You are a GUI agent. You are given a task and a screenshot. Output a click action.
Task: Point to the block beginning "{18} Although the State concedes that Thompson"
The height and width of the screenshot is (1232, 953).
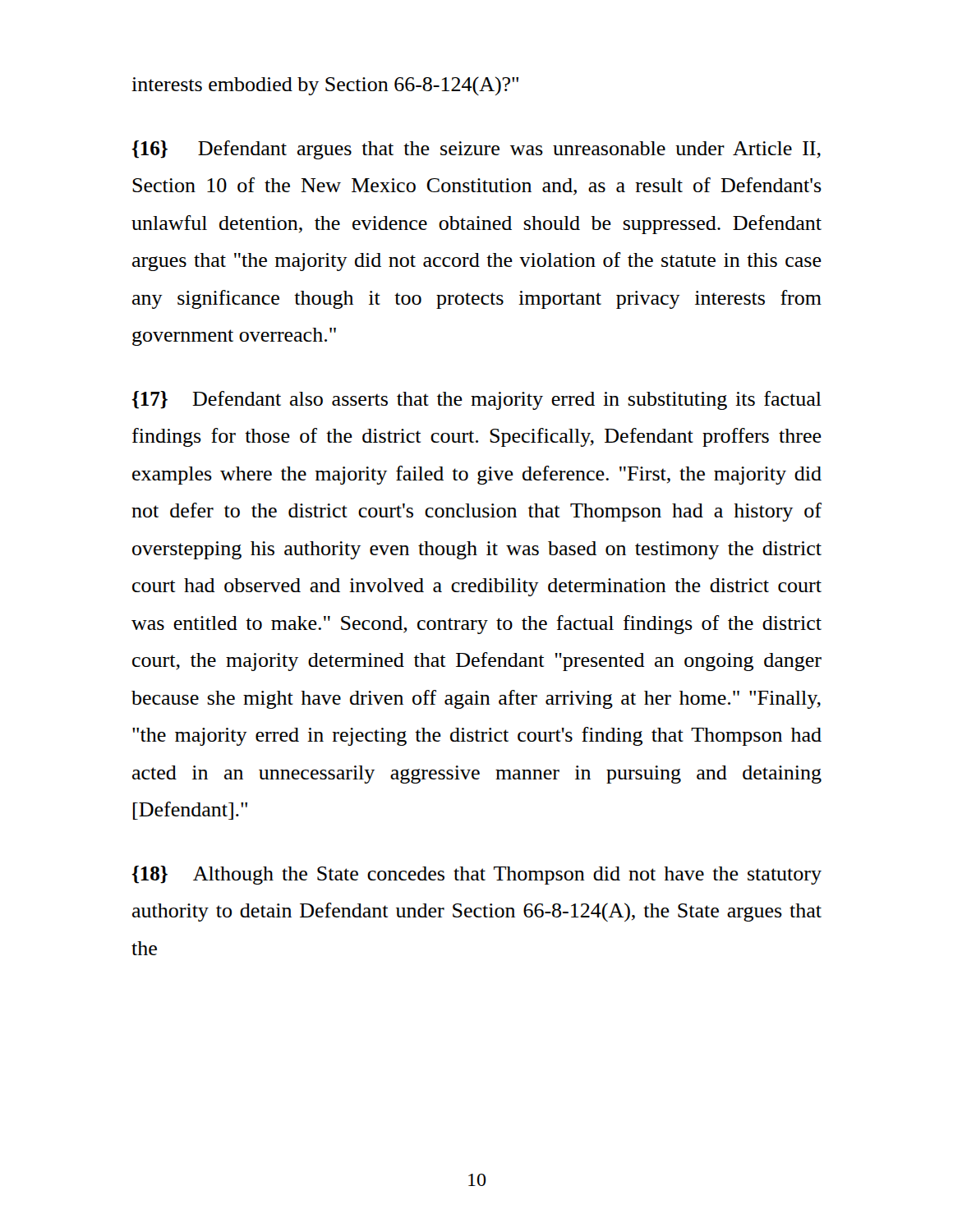click(x=476, y=910)
